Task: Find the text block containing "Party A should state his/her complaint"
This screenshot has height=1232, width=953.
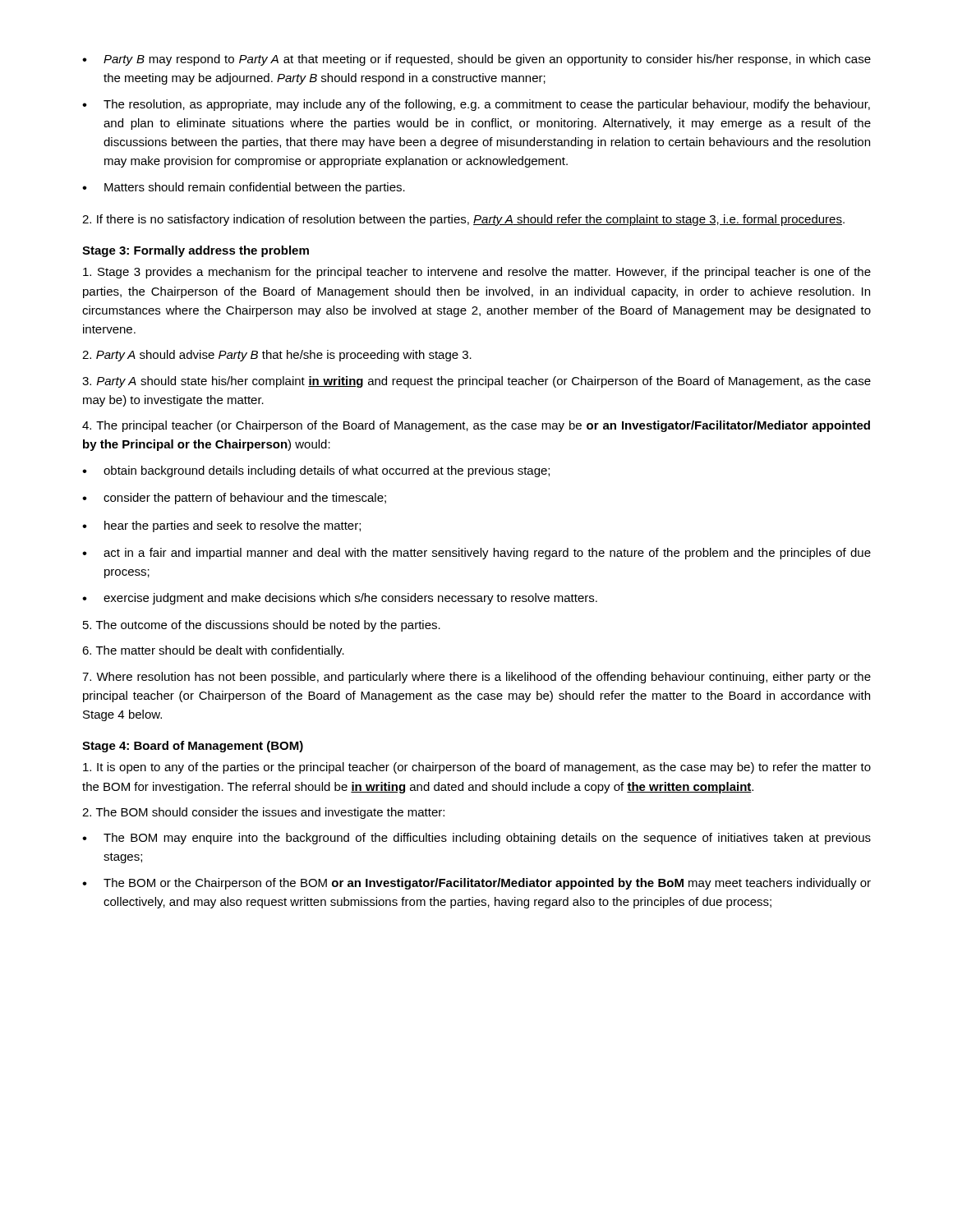Action: tap(476, 390)
